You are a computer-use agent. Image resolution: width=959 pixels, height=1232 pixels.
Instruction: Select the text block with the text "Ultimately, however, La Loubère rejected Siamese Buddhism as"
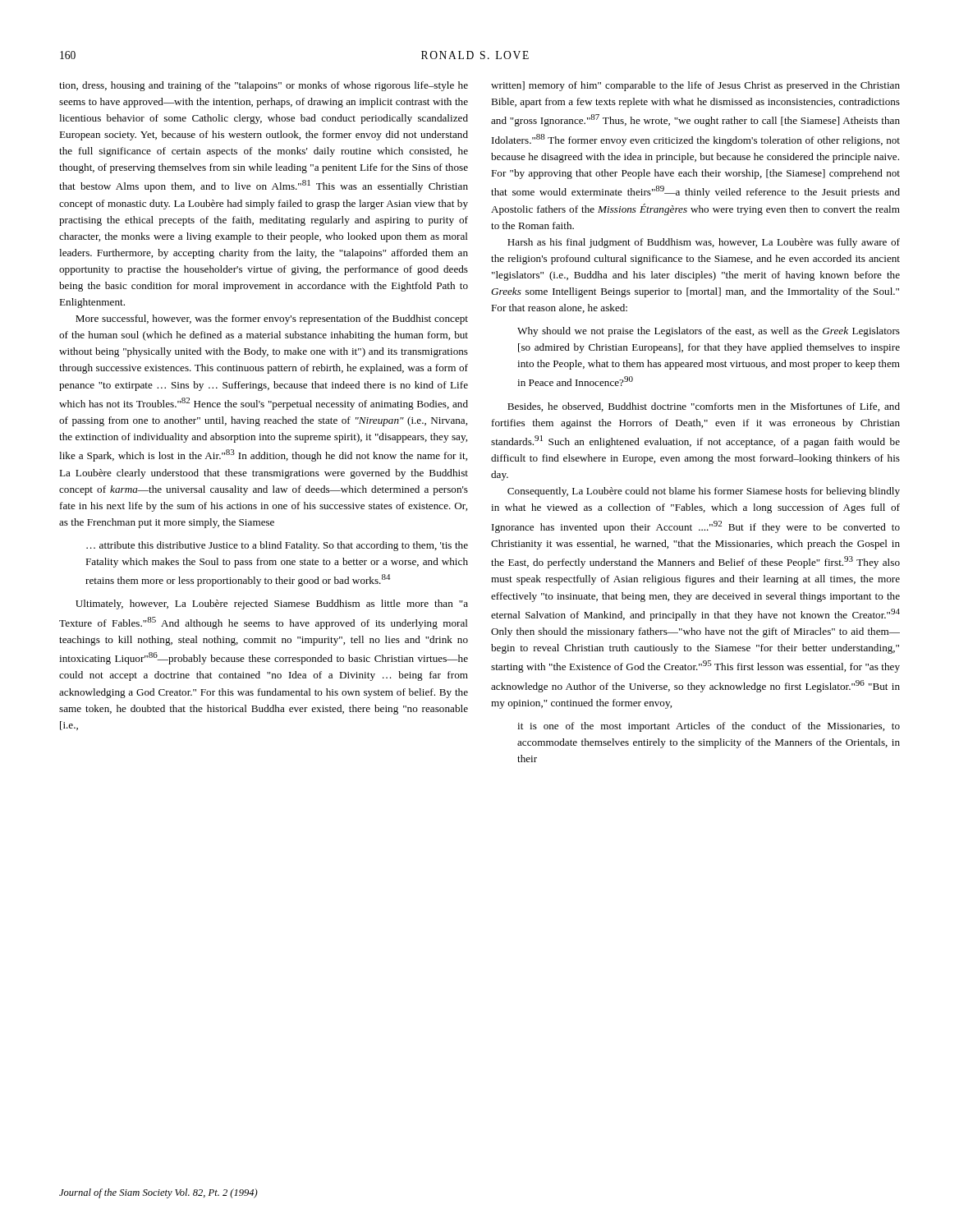pyautogui.click(x=264, y=664)
